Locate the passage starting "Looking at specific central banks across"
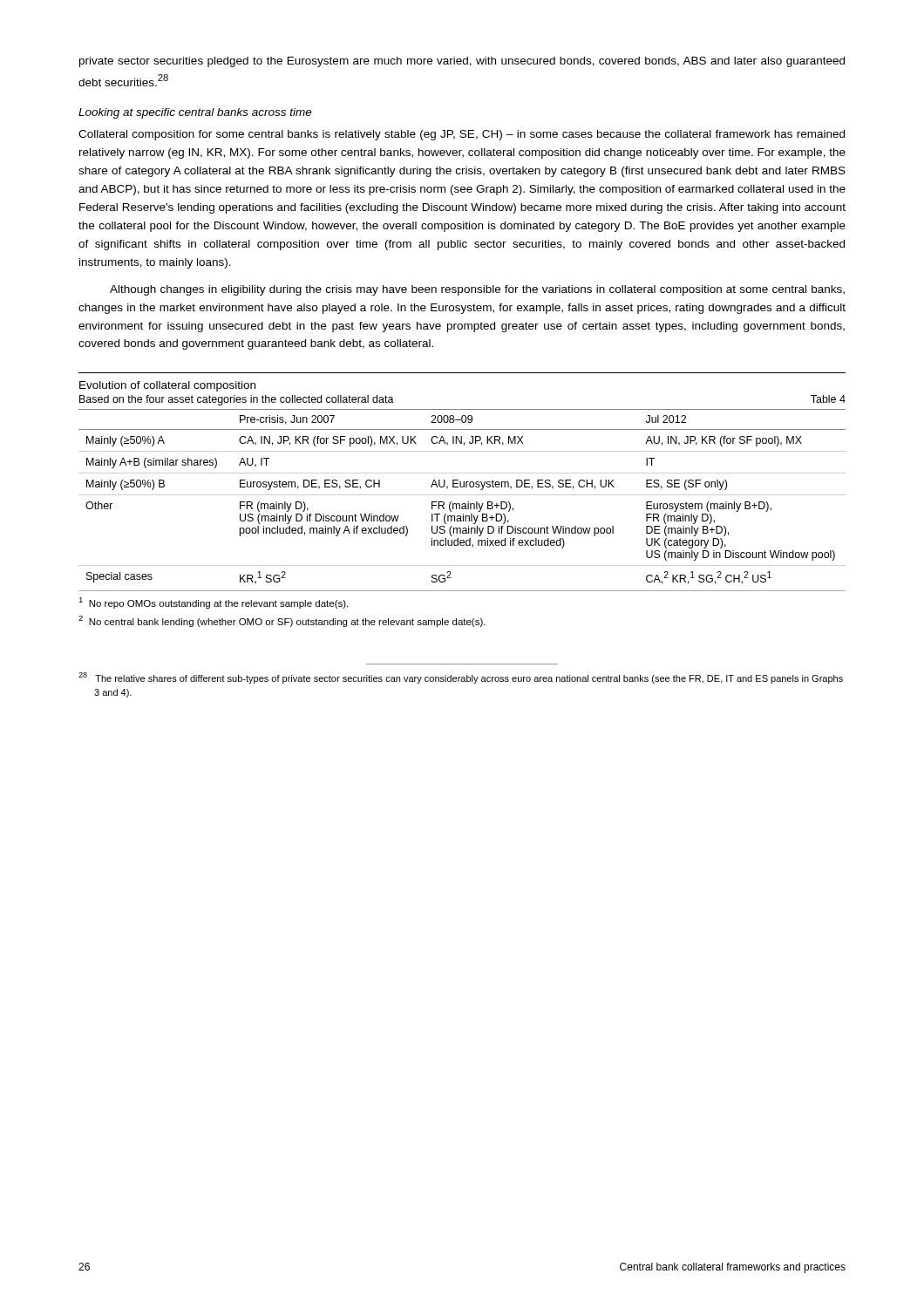The image size is (924, 1308). [195, 112]
